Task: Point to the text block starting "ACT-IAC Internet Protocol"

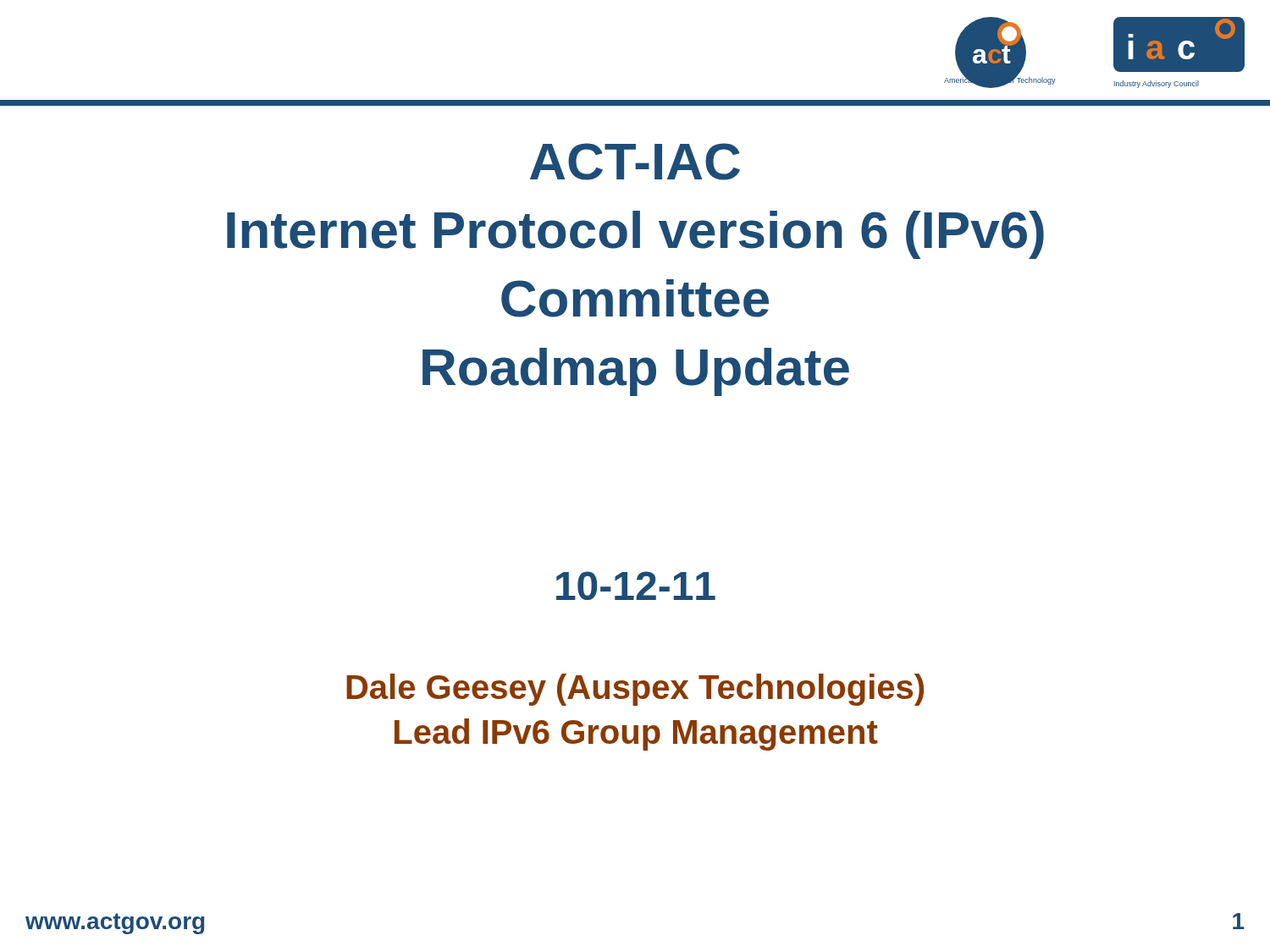Action: (x=635, y=264)
